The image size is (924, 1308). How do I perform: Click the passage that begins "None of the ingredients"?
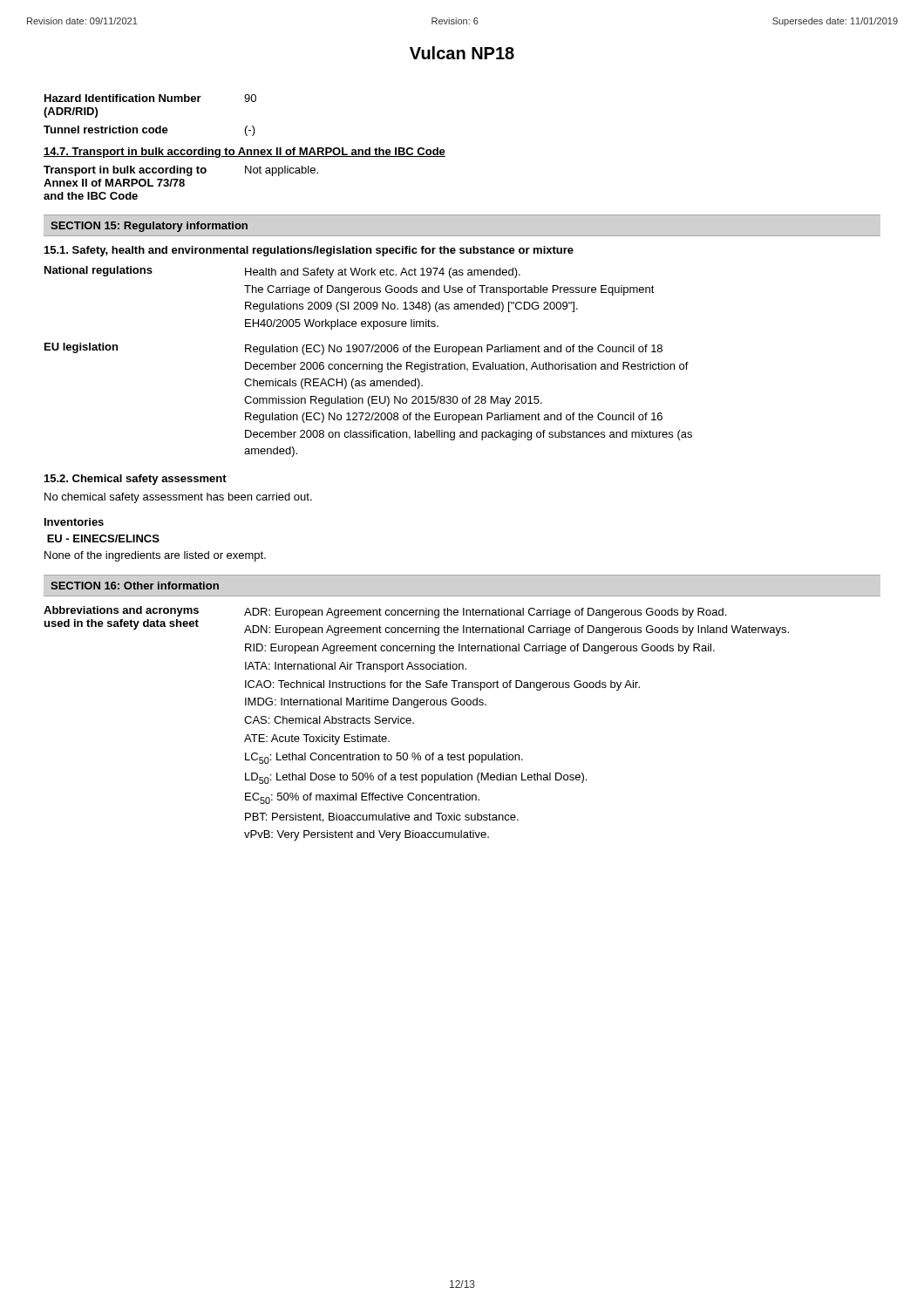coord(155,555)
